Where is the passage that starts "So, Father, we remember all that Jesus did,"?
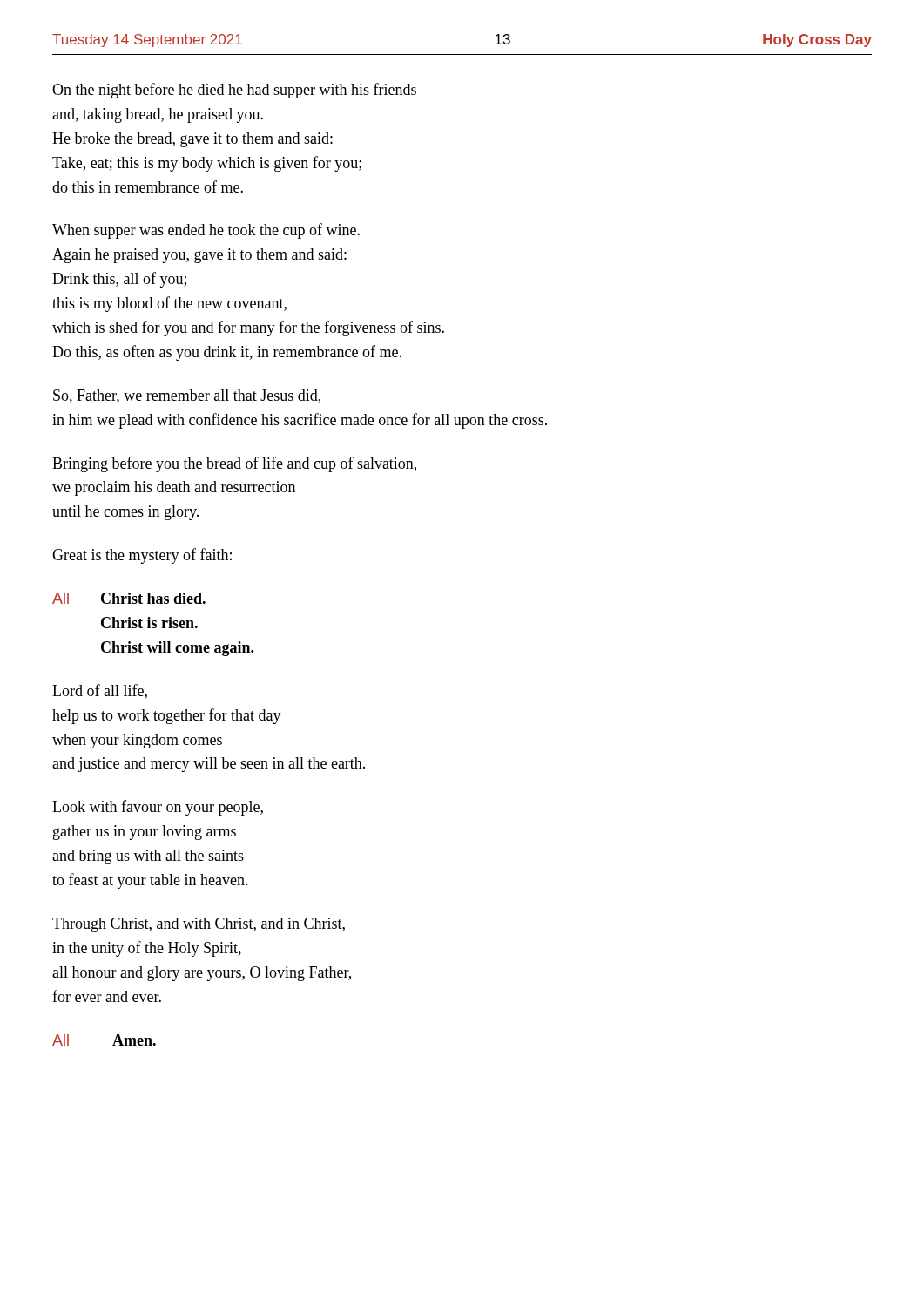The height and width of the screenshot is (1307, 924). point(462,408)
